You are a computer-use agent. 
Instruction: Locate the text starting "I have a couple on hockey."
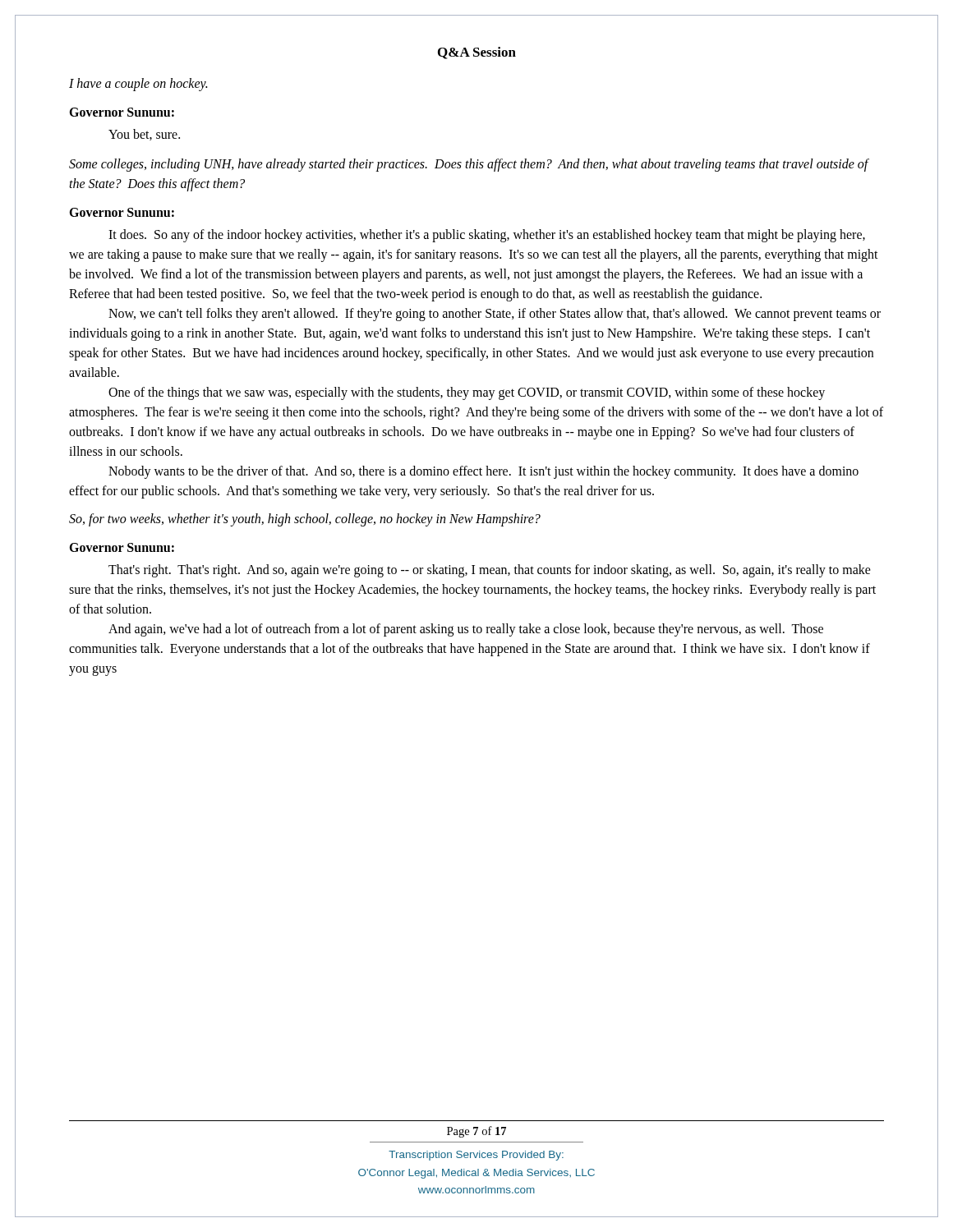[x=139, y=83]
